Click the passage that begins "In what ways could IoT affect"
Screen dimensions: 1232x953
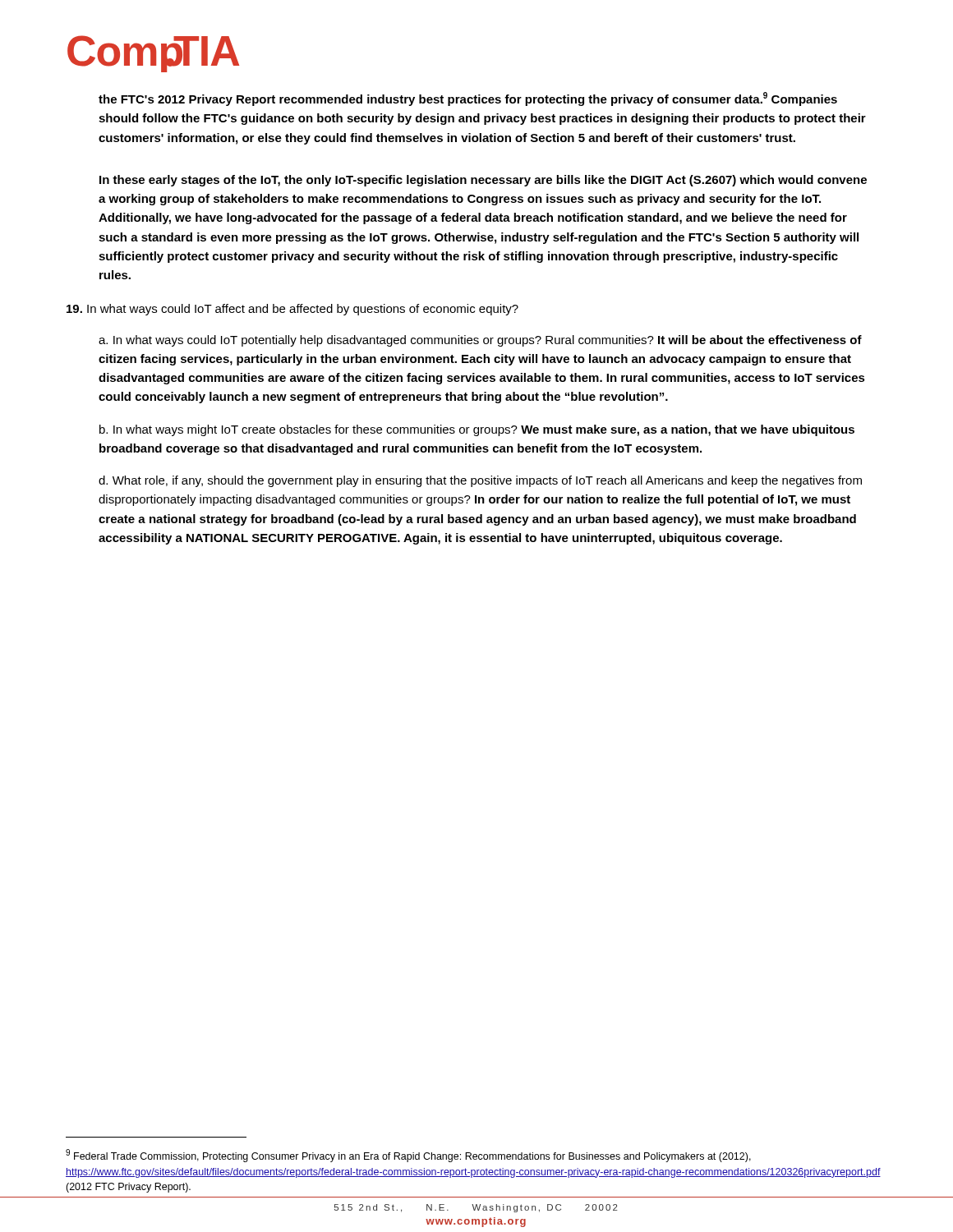coord(292,309)
